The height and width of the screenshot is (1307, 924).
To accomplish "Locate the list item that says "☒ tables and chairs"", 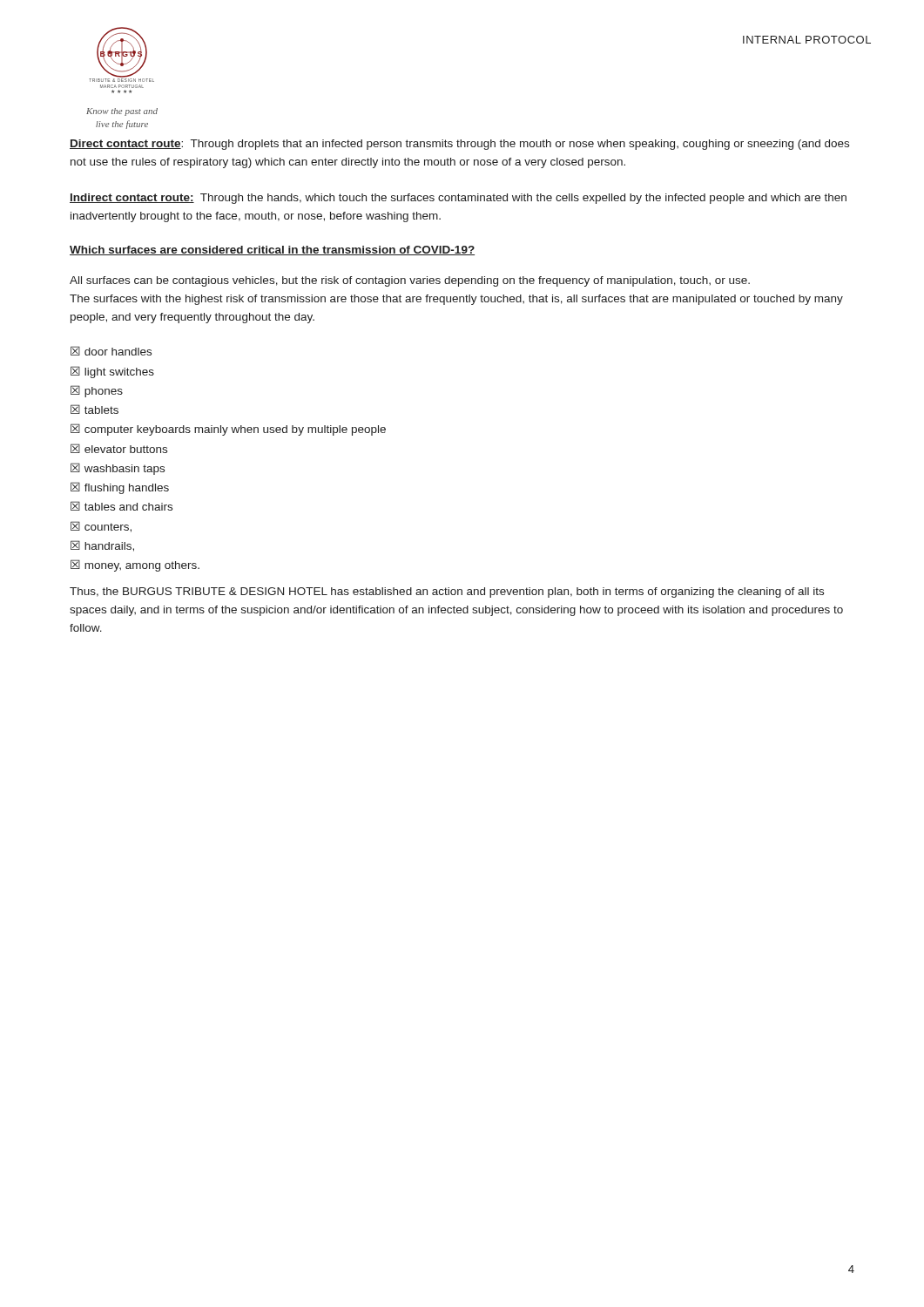I will [121, 507].
